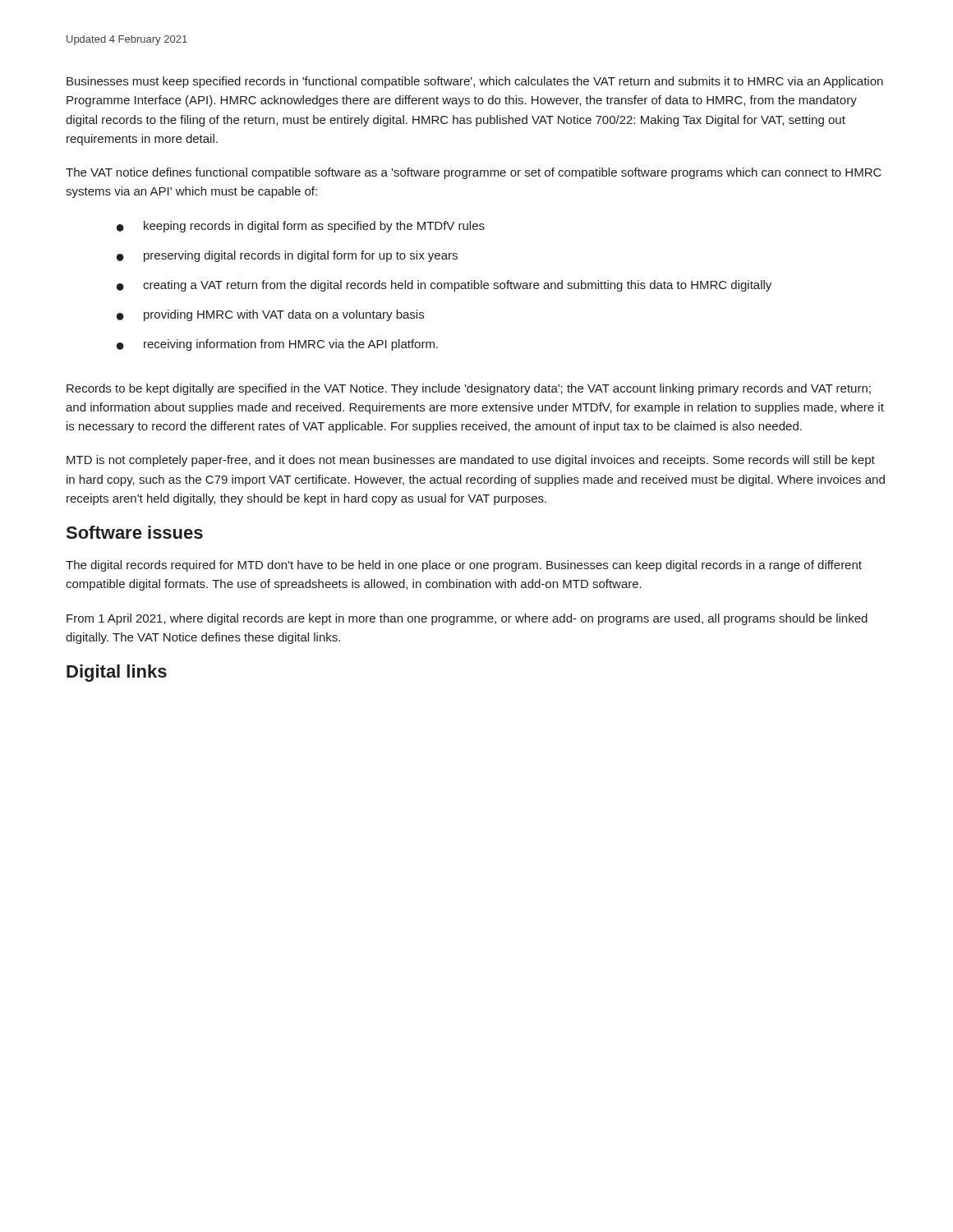Select the text block with the text "Records to be kept digitally"

(475, 407)
